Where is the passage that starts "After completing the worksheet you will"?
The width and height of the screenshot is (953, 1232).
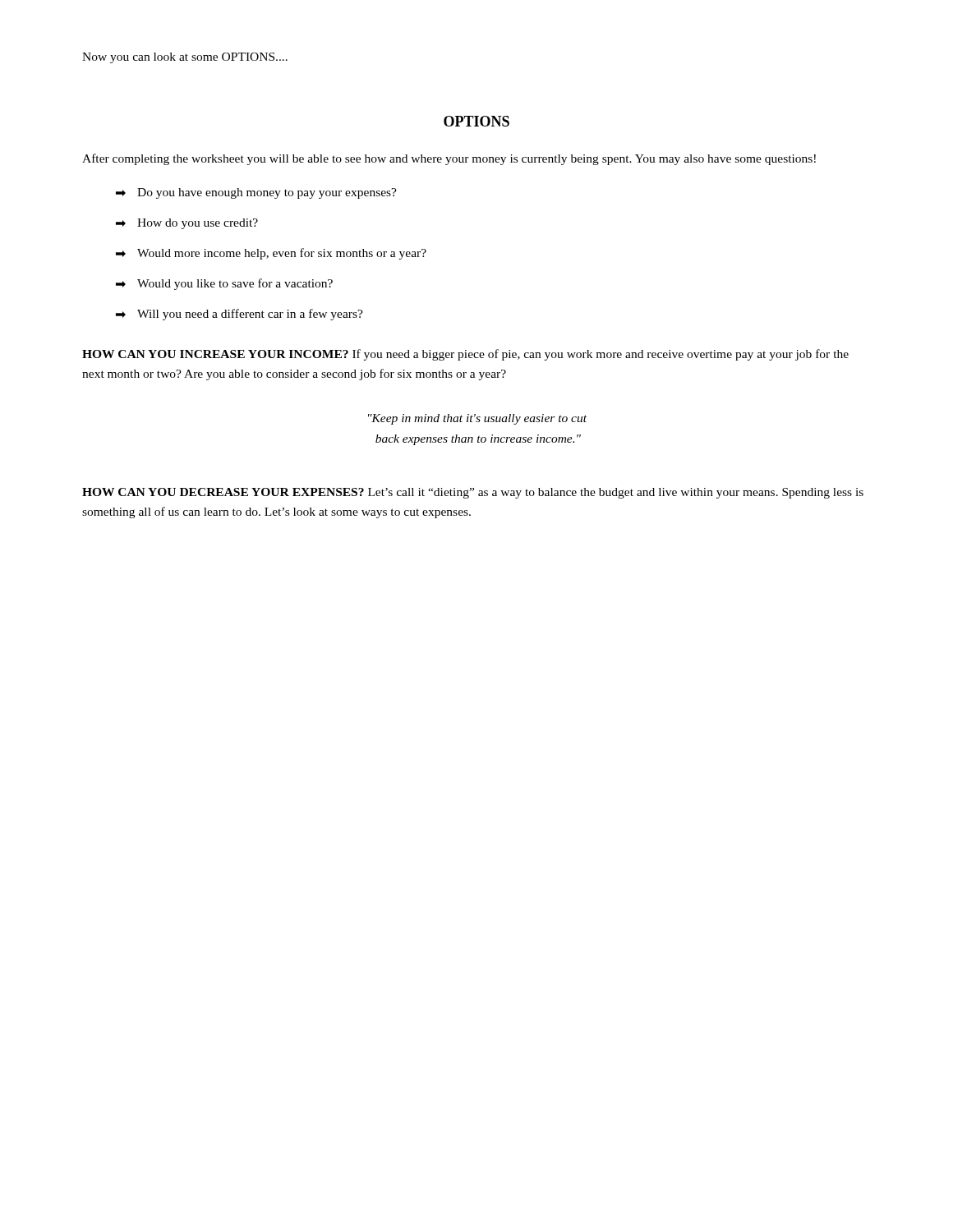[450, 158]
